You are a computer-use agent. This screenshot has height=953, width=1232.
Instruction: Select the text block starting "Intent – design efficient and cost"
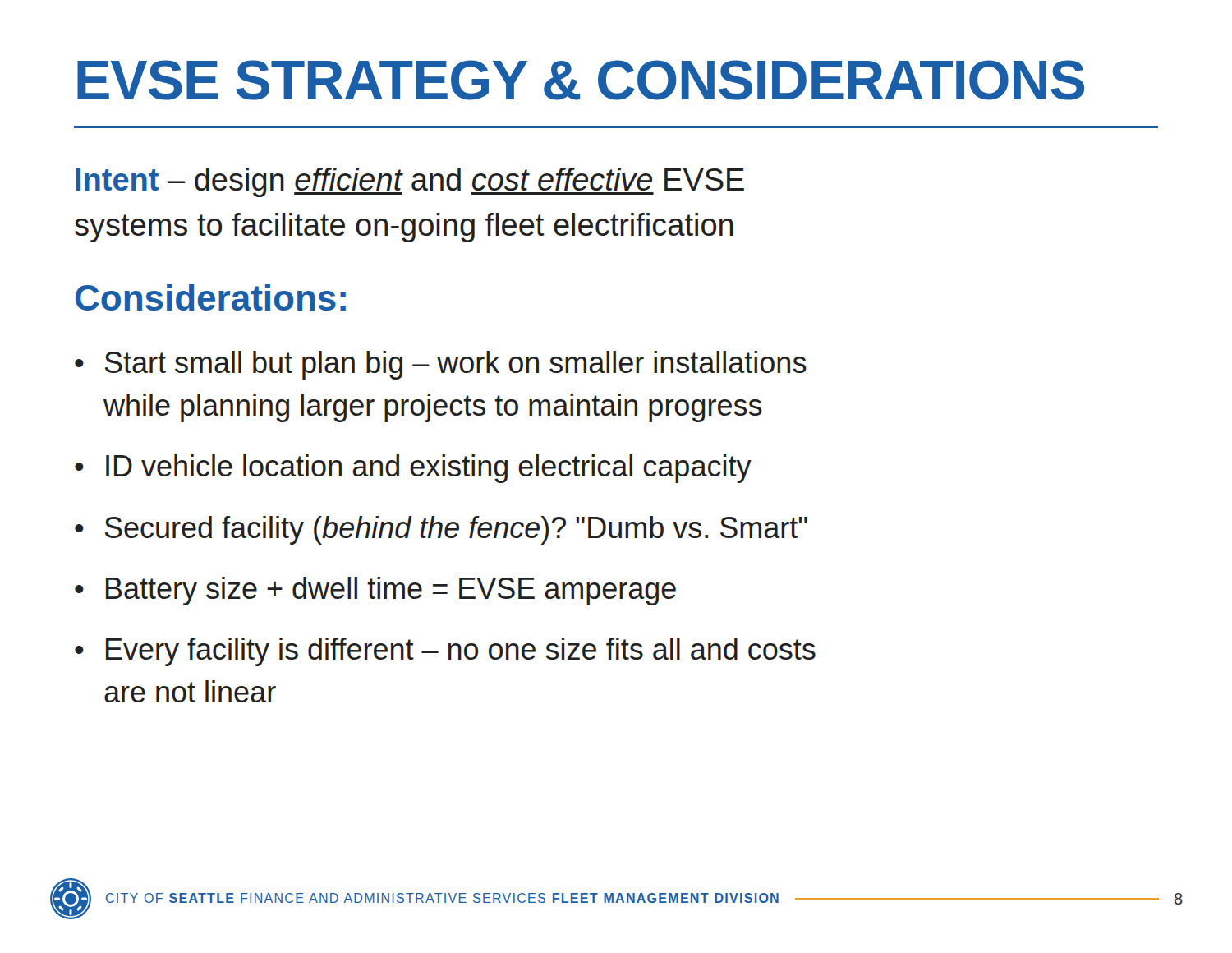click(410, 202)
